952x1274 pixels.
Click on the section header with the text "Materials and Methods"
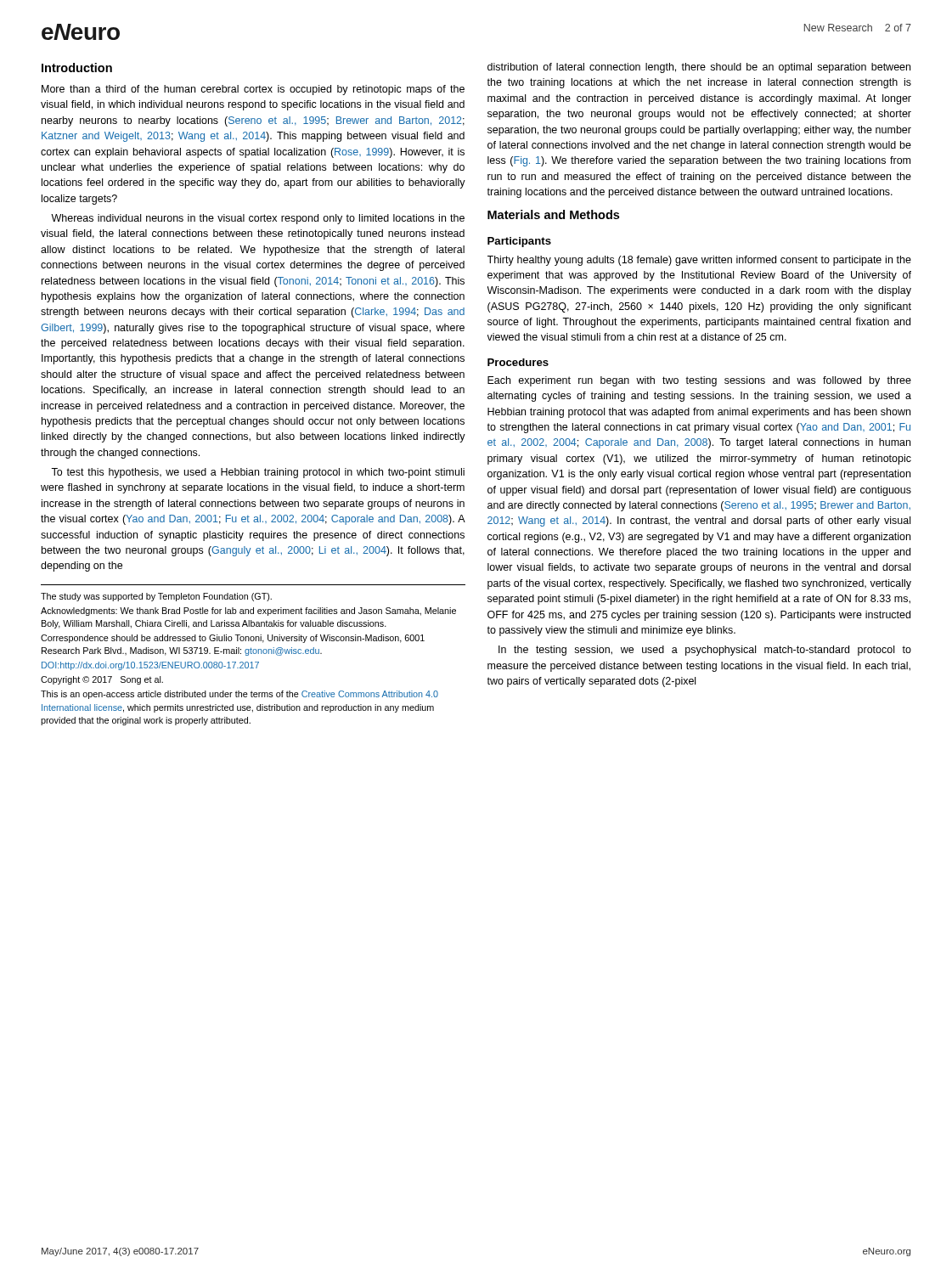[553, 215]
